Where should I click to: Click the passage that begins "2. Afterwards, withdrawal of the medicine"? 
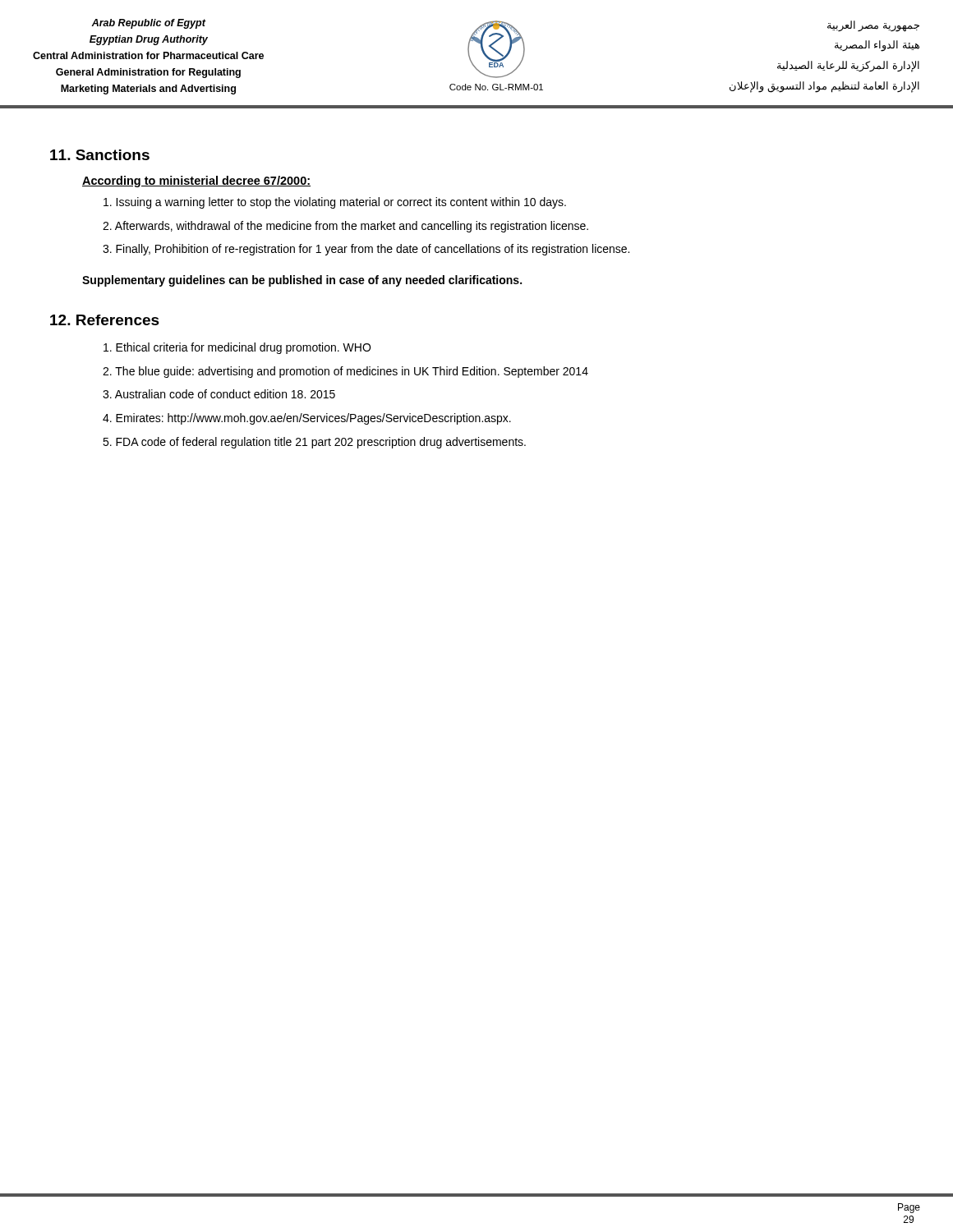click(x=346, y=226)
